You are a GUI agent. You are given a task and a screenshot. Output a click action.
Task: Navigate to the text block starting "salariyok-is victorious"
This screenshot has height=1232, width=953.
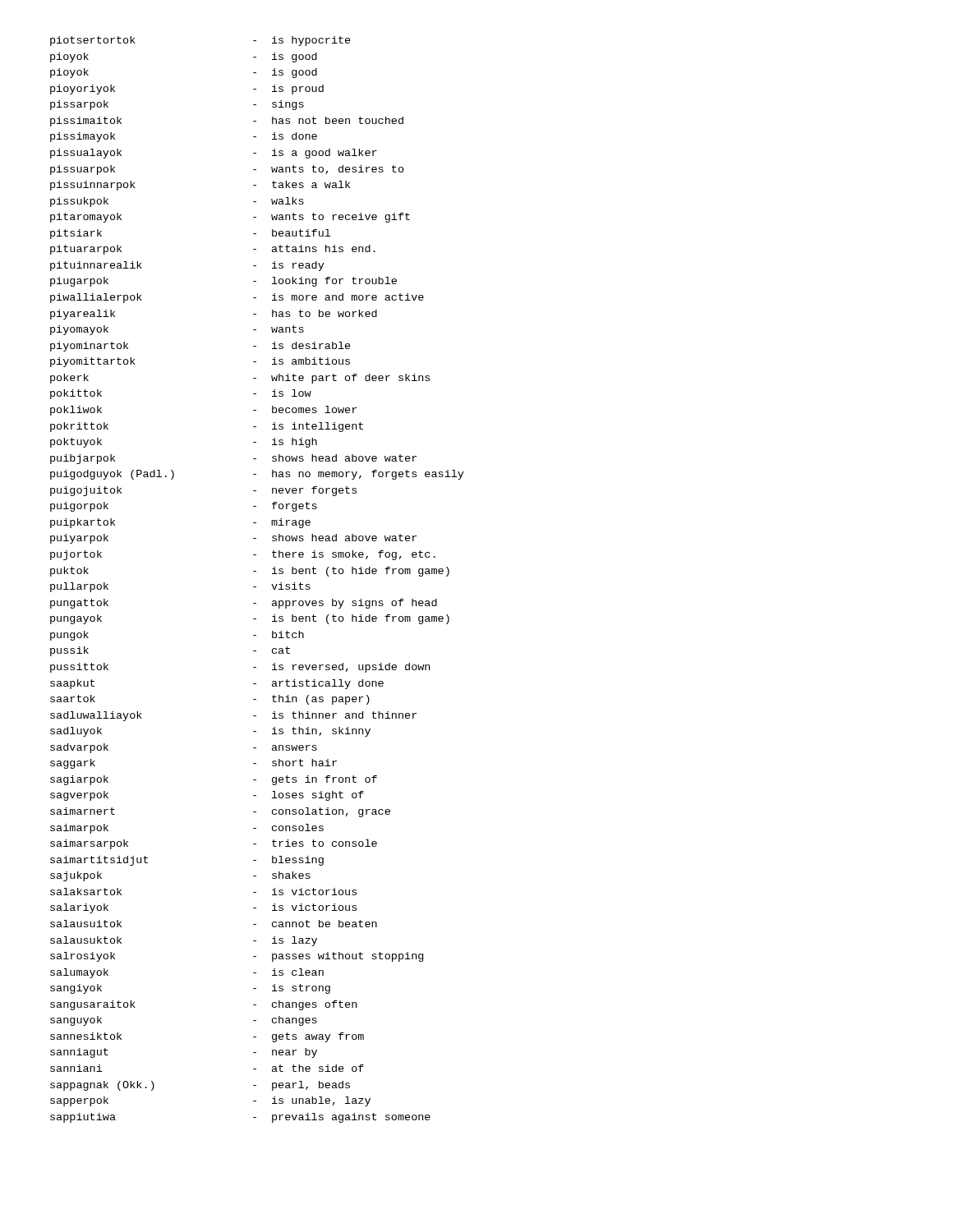78,908
